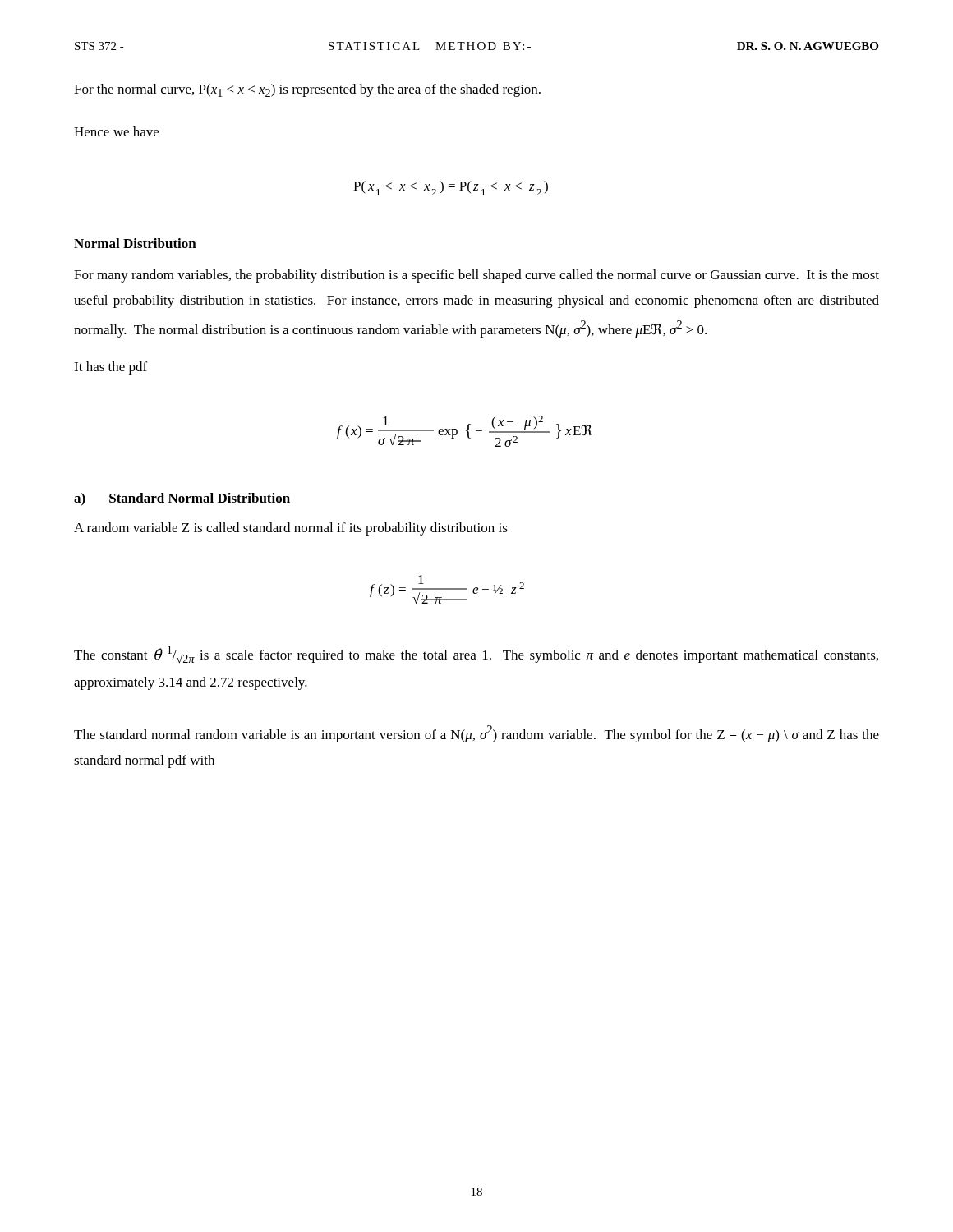953x1232 pixels.
Task: Point to the block beginning "A random variable"
Action: coord(291,528)
